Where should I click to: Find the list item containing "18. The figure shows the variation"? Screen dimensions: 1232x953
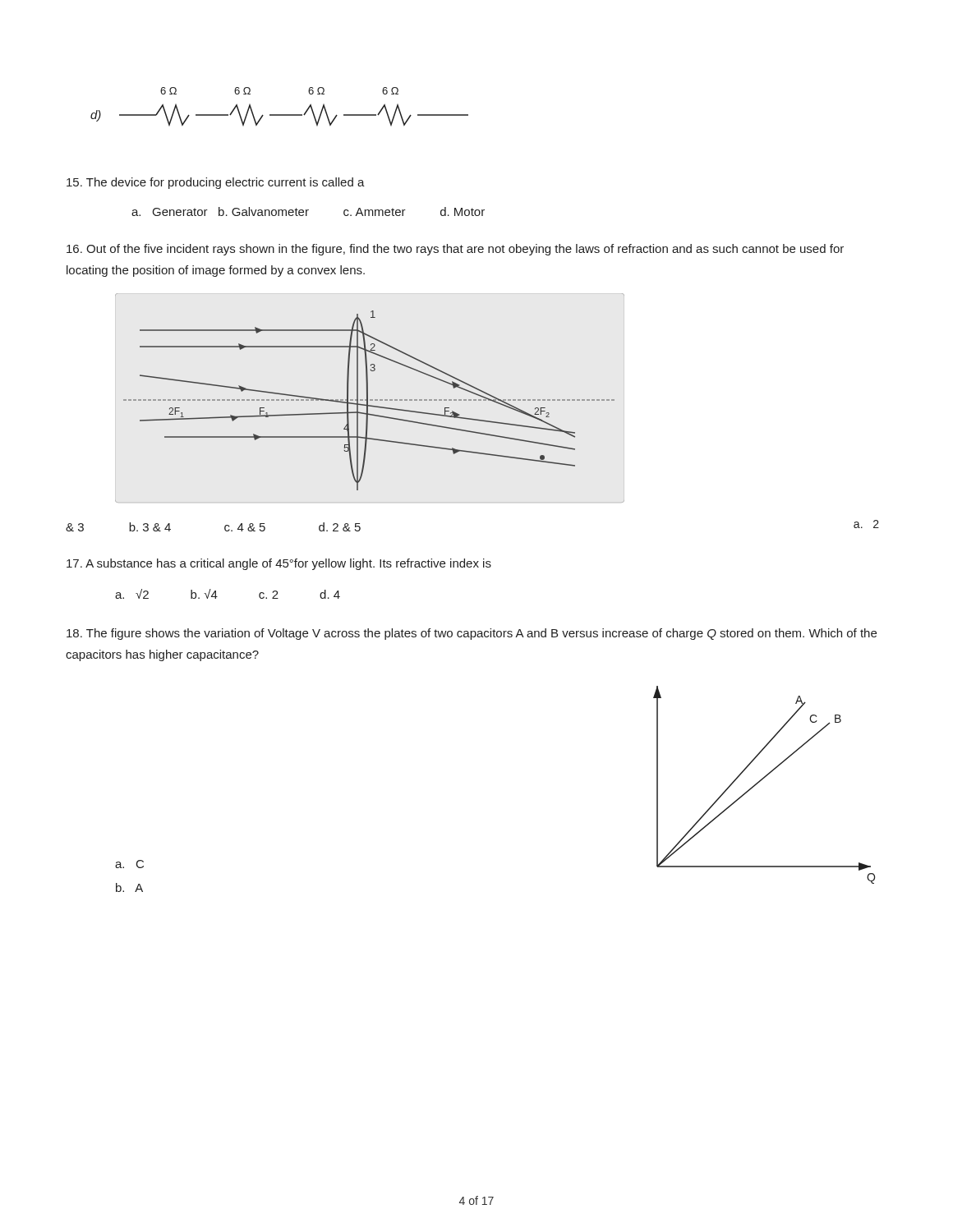click(x=471, y=643)
